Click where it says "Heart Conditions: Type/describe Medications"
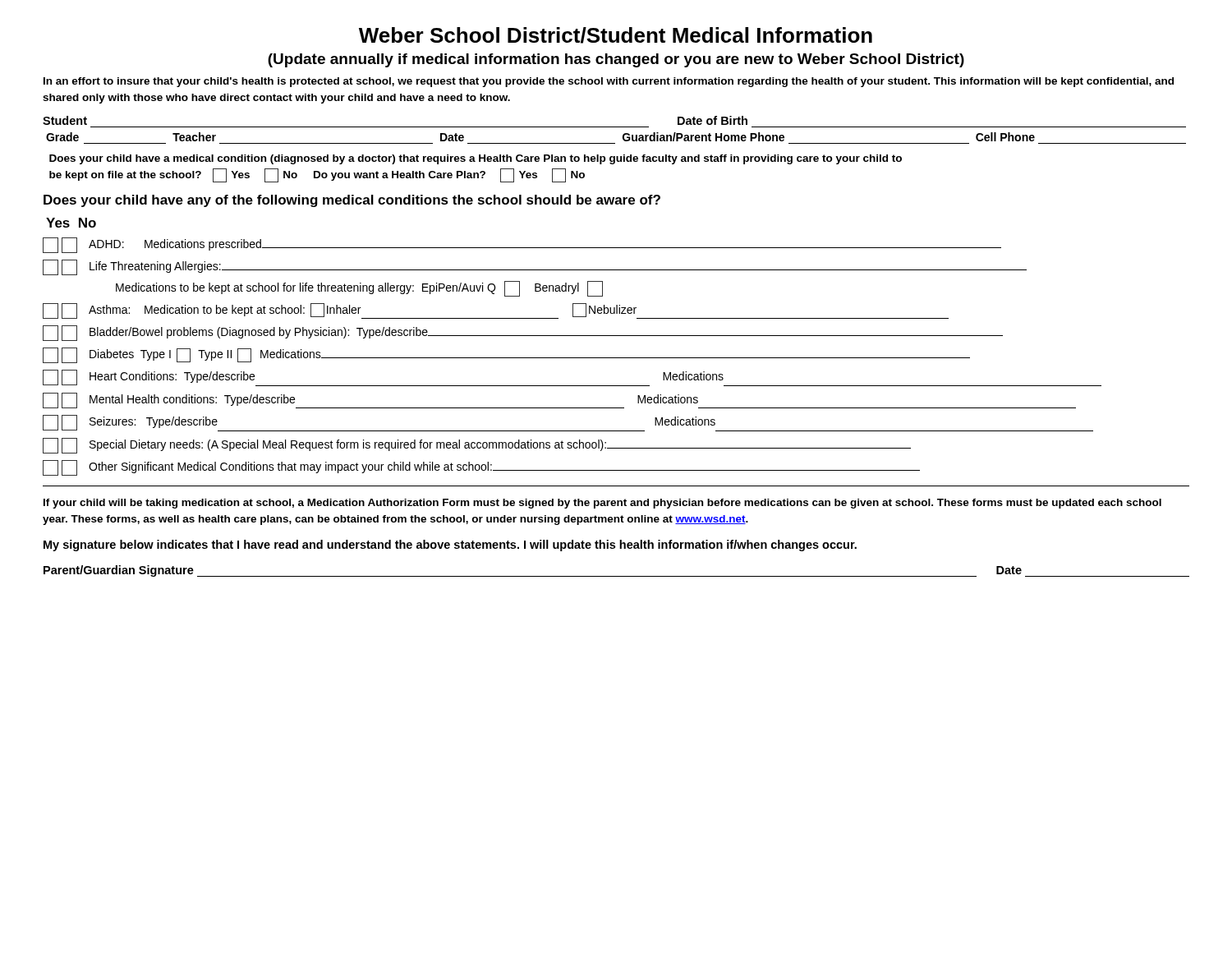The image size is (1232, 953). pos(616,378)
